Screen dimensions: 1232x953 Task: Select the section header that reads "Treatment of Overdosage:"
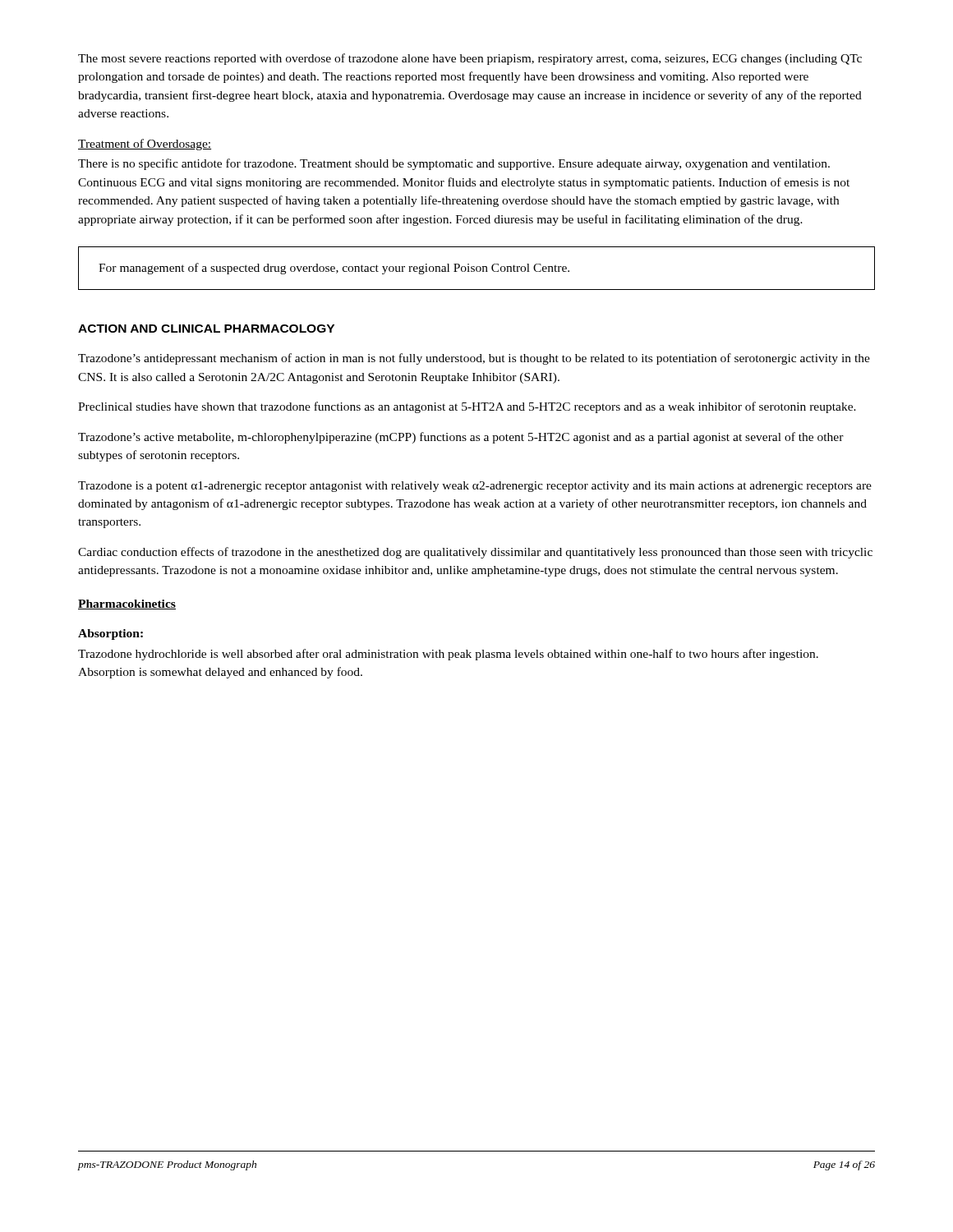point(145,143)
